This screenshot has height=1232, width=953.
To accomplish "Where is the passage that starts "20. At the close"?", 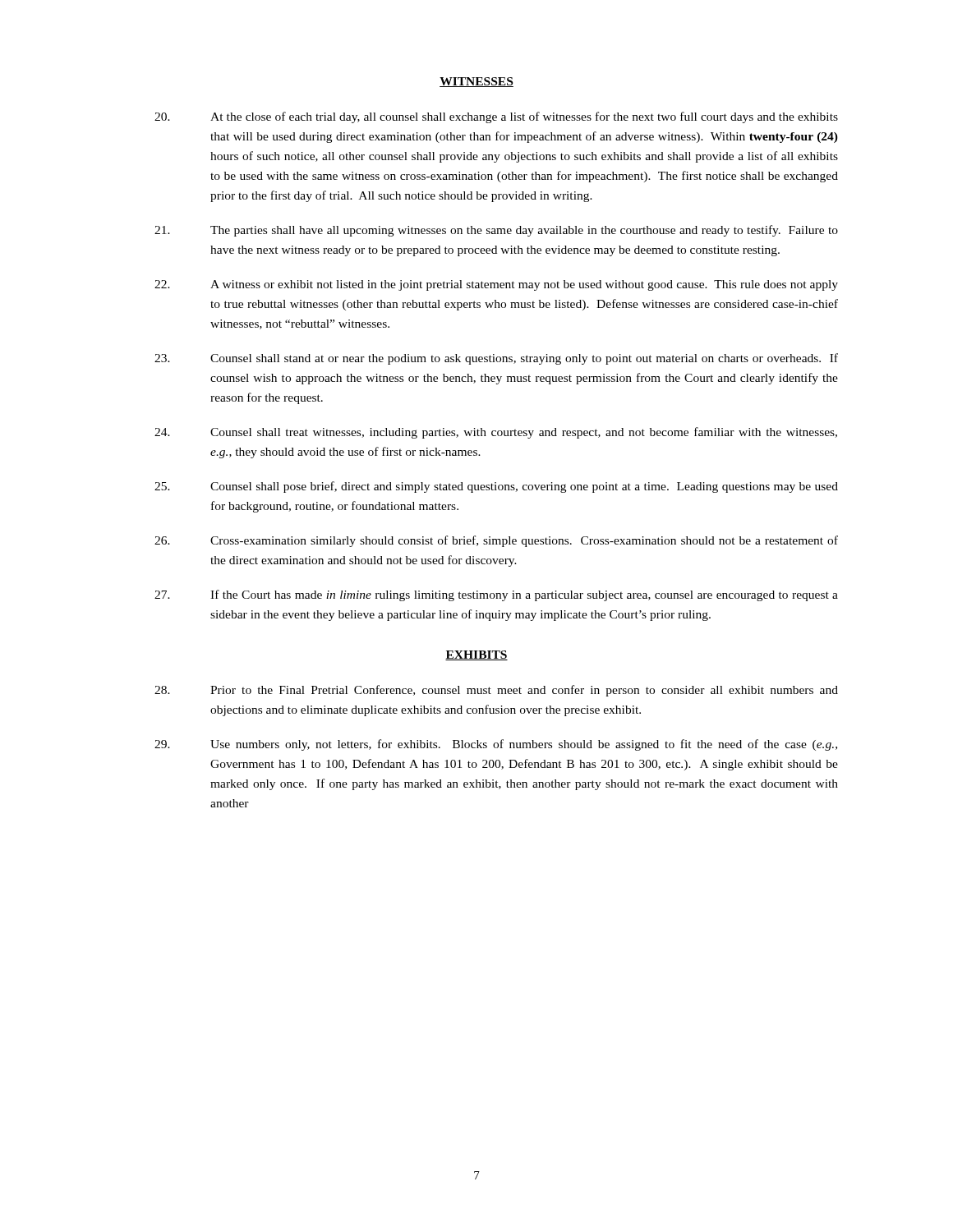I will 476,156.
